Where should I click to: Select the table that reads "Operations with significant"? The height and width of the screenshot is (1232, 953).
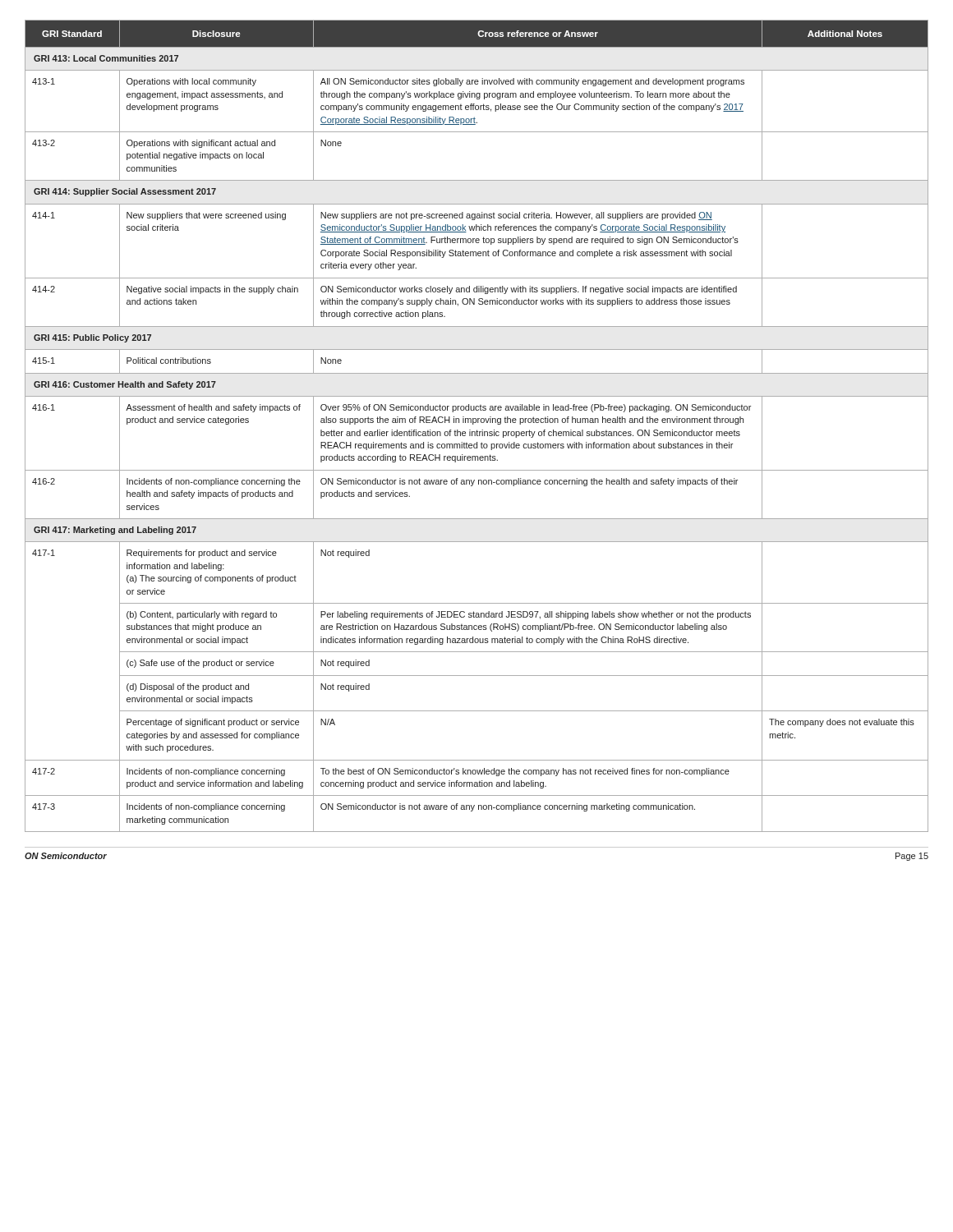tap(476, 426)
